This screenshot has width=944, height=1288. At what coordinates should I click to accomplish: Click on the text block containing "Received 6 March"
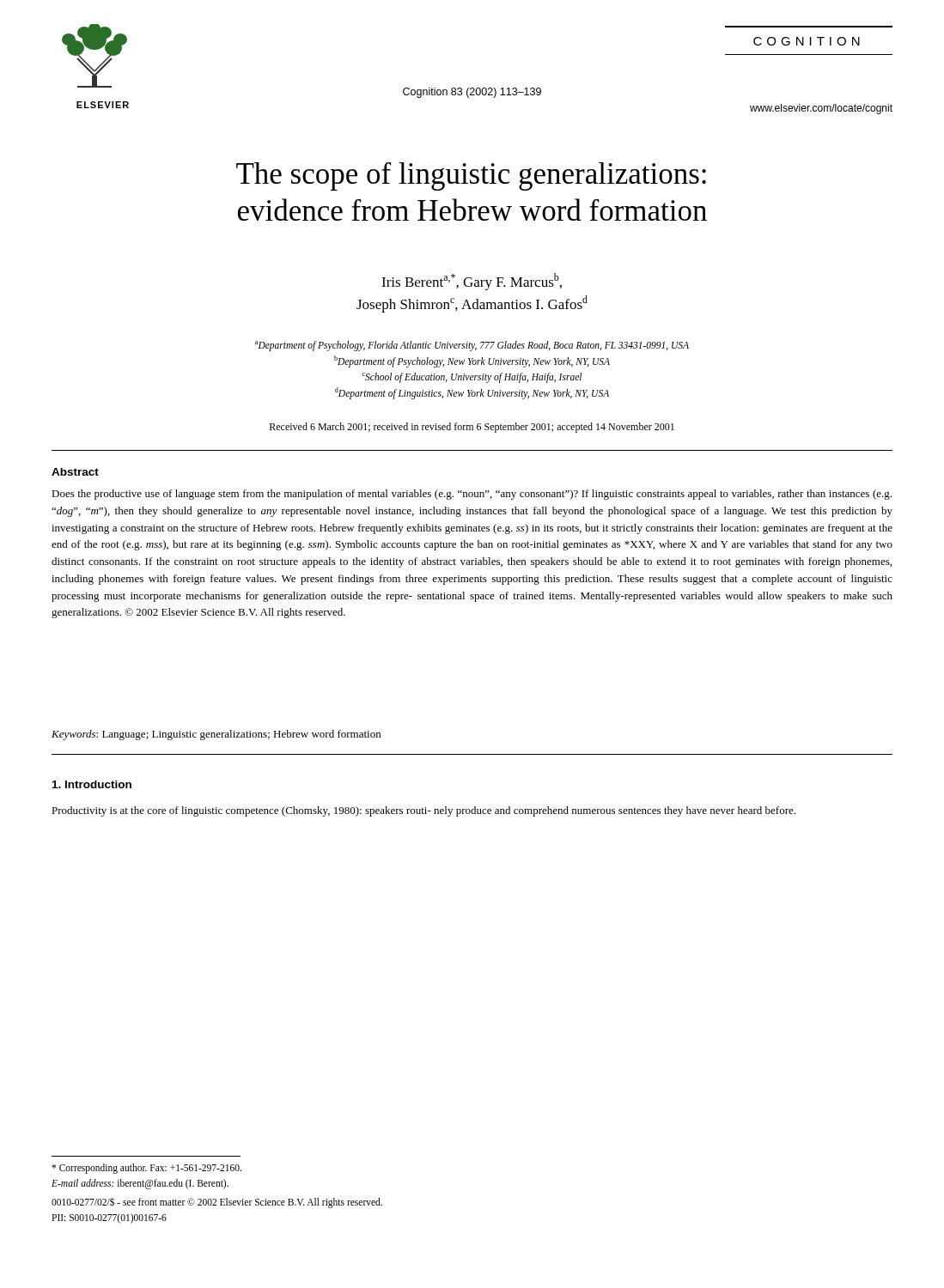pyautogui.click(x=472, y=427)
